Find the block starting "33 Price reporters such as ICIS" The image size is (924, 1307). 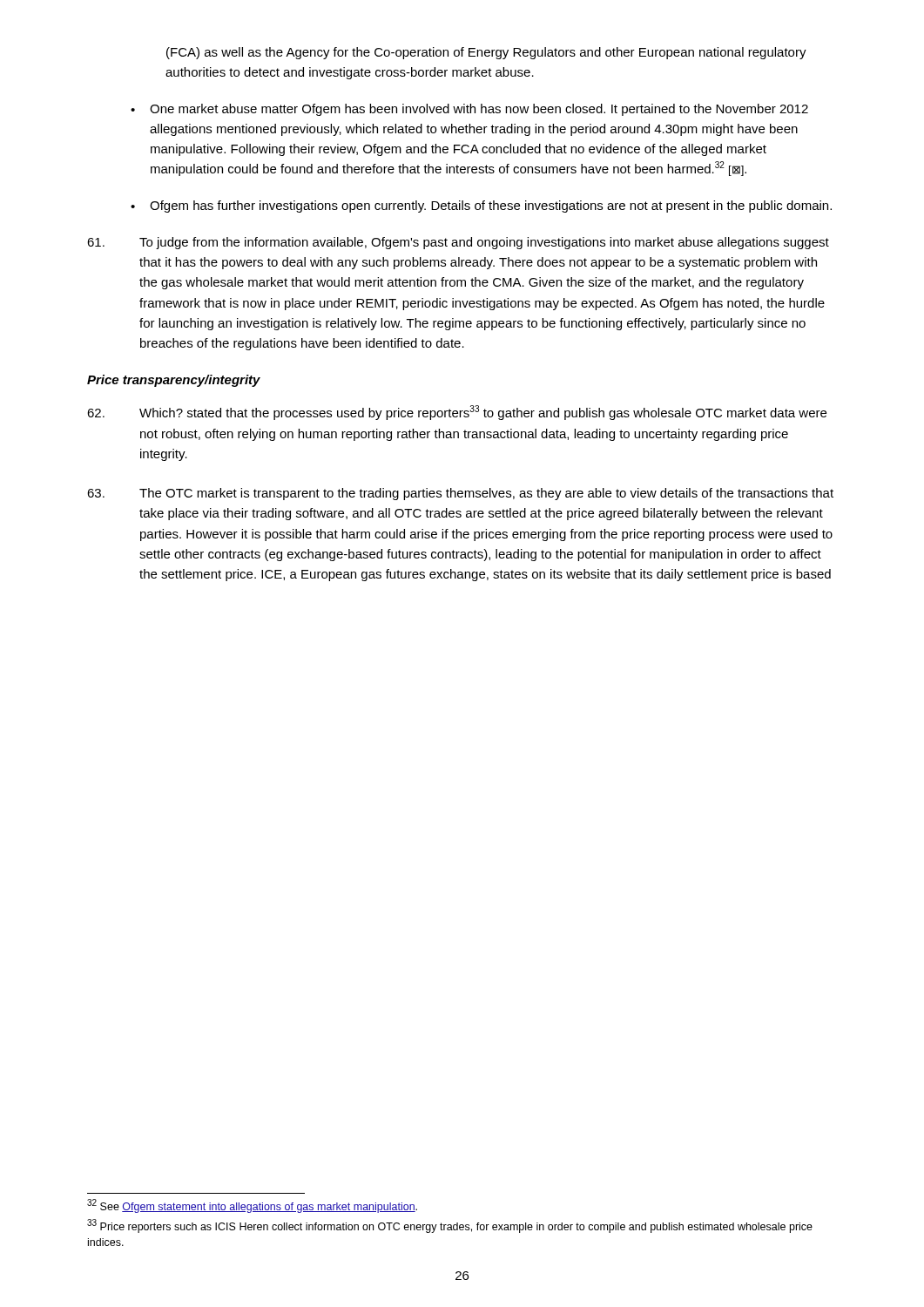pos(450,1234)
